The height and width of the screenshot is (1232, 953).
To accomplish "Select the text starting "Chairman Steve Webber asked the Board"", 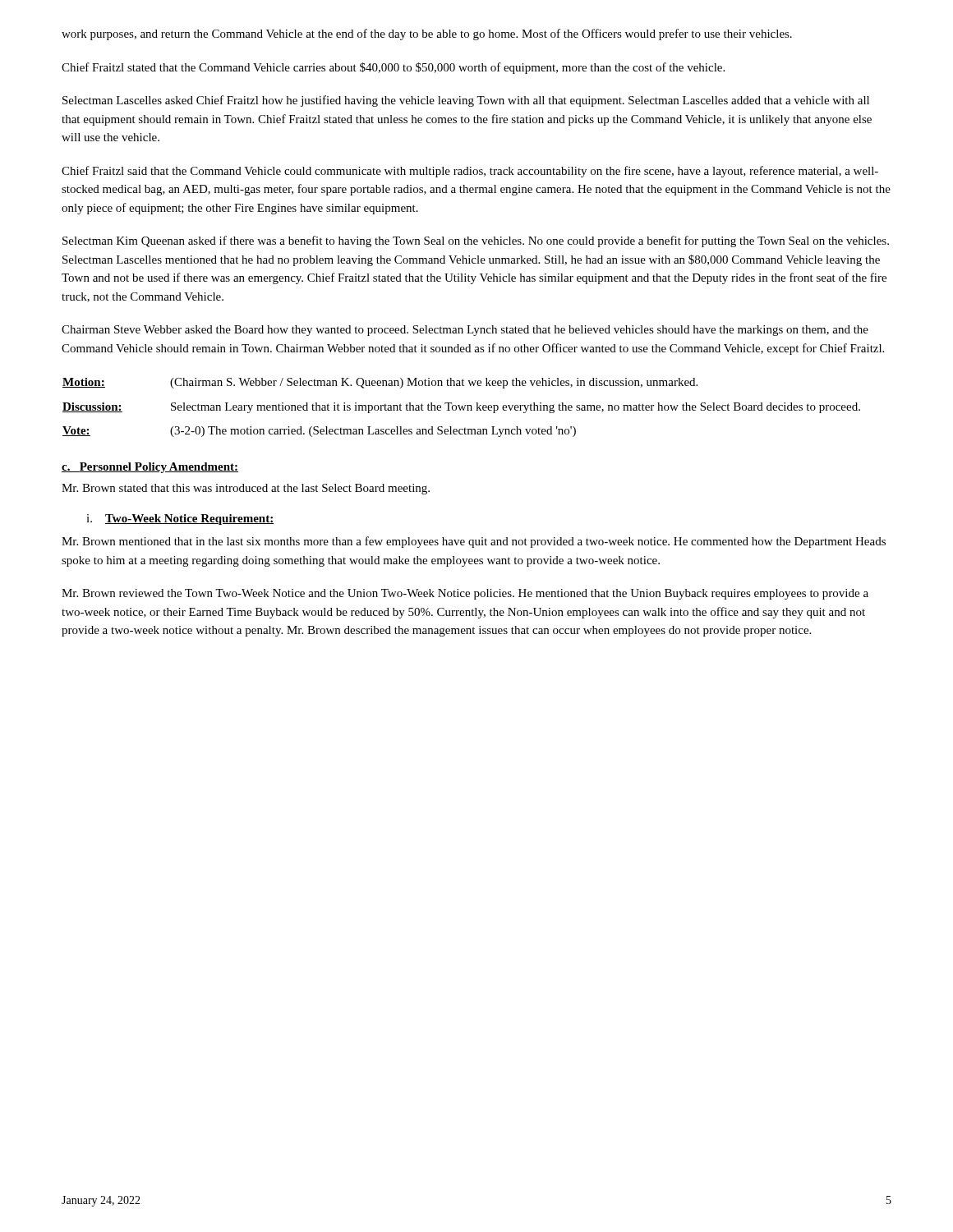I will tap(473, 339).
